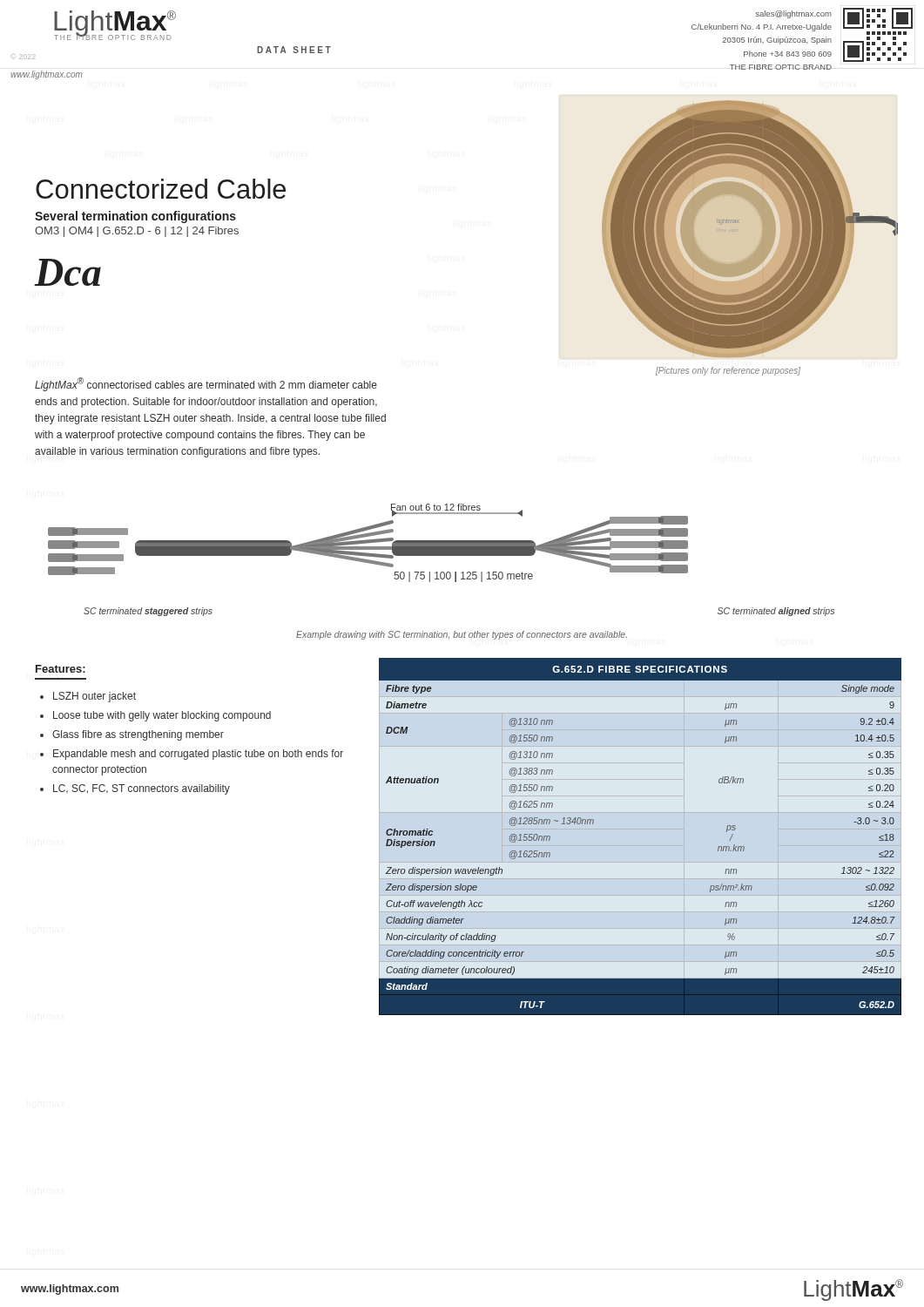The height and width of the screenshot is (1307, 924).
Task: Locate the engineering diagram
Action: (x=462, y=558)
